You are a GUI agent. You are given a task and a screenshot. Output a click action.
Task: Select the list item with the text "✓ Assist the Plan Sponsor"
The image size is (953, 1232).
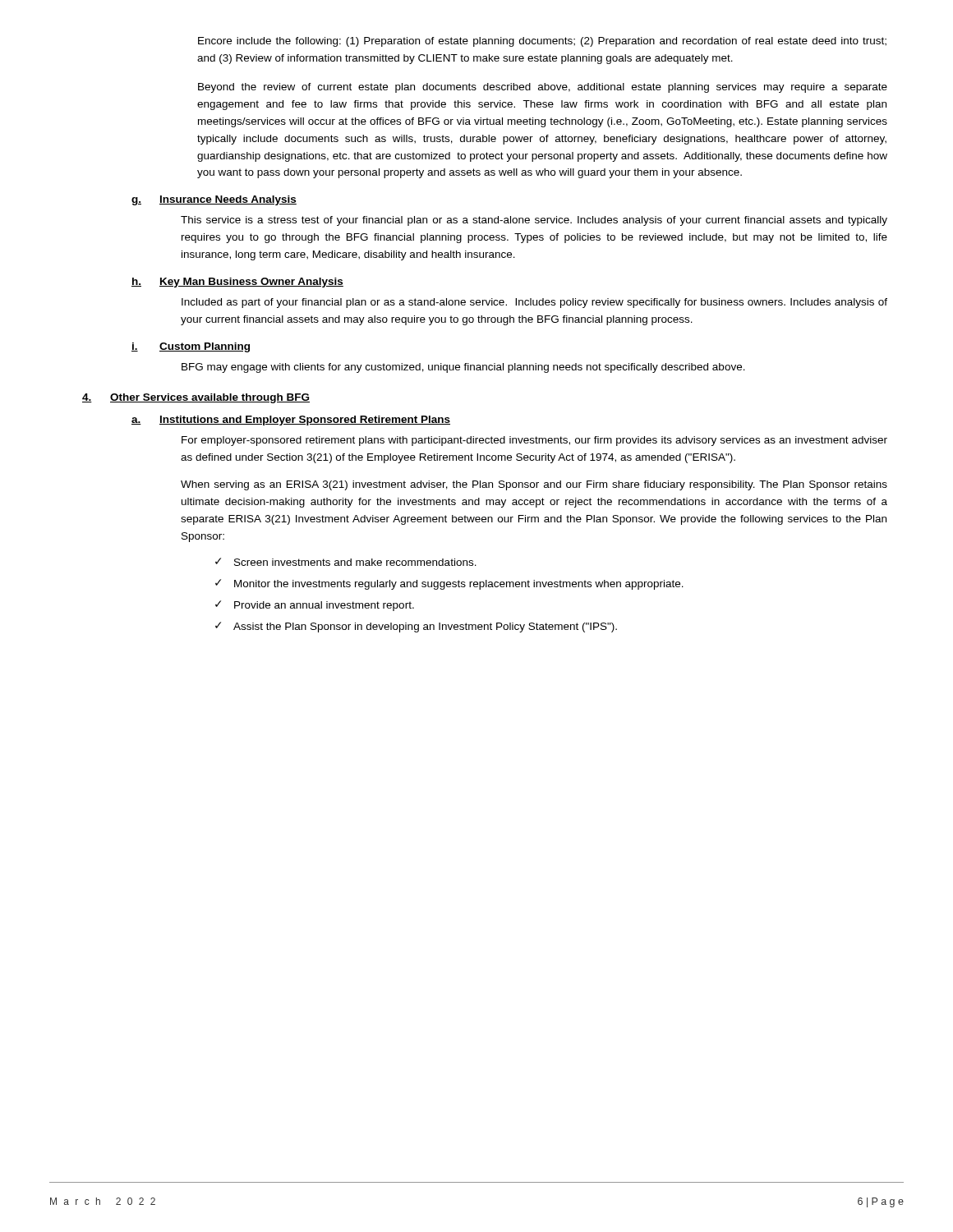pyautogui.click(x=416, y=627)
